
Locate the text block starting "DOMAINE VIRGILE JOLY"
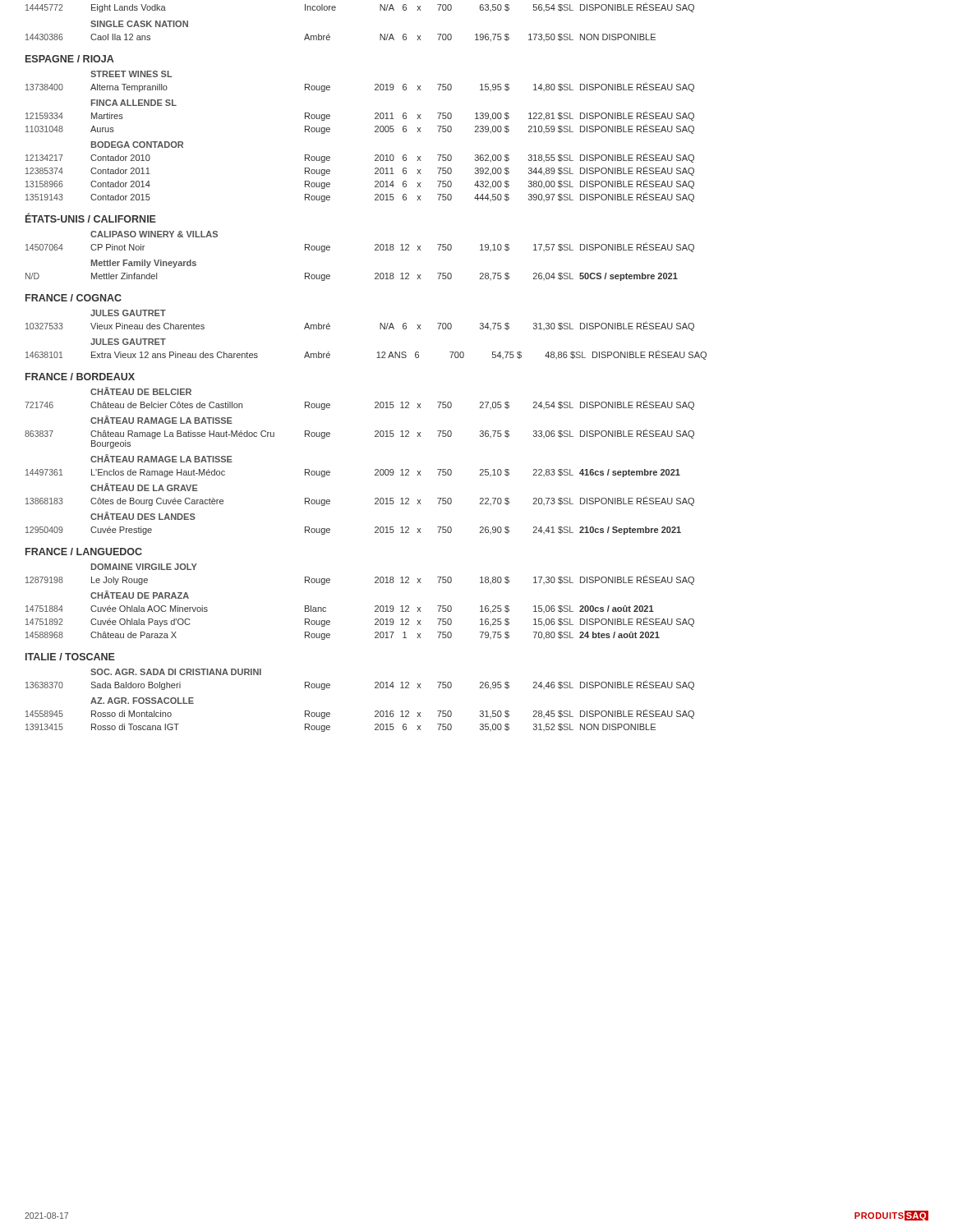[x=144, y=567]
